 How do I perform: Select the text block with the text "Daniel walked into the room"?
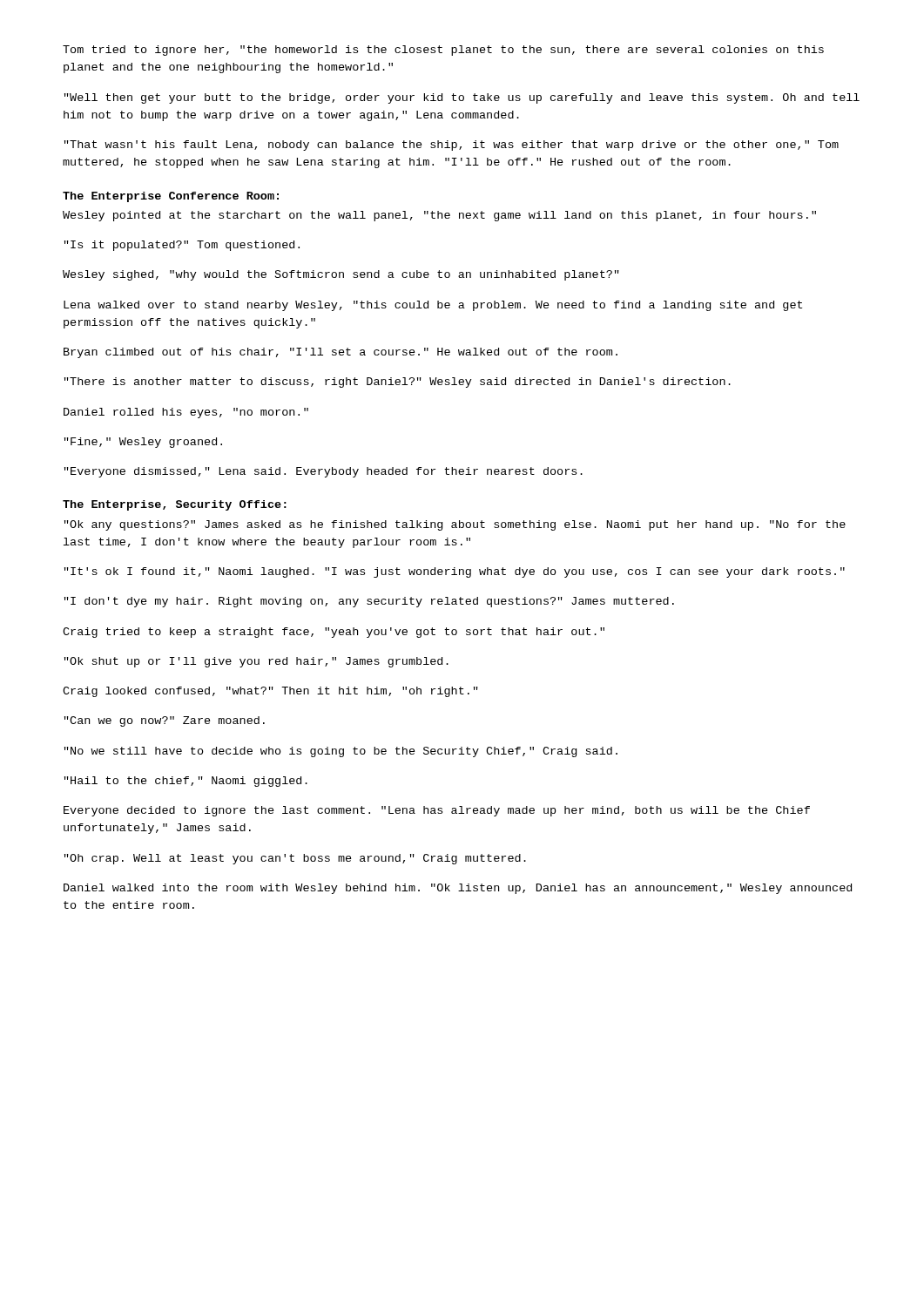click(x=458, y=897)
